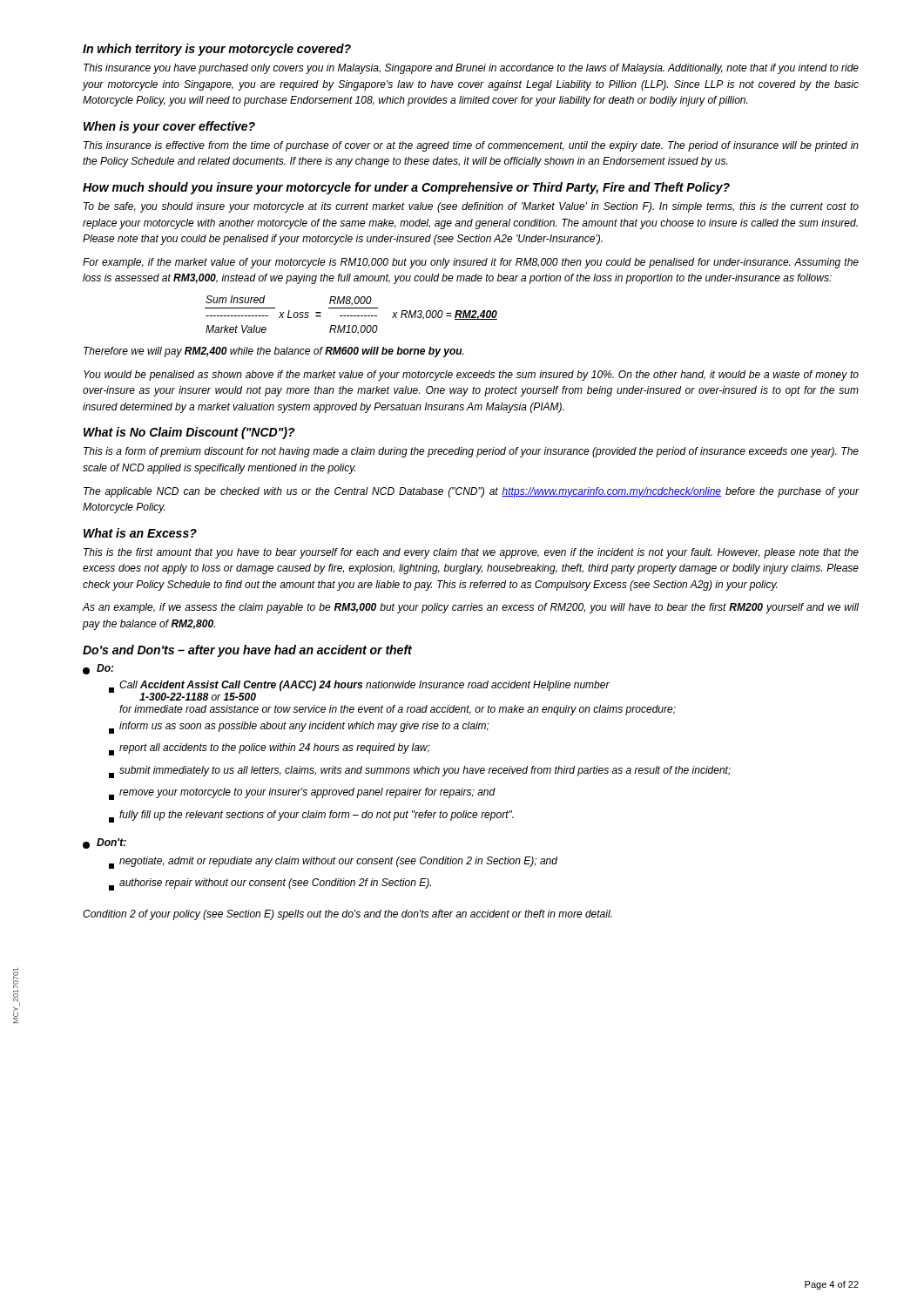Select the text block starting "For example, if the market"
This screenshot has width=924, height=1307.
click(x=471, y=270)
